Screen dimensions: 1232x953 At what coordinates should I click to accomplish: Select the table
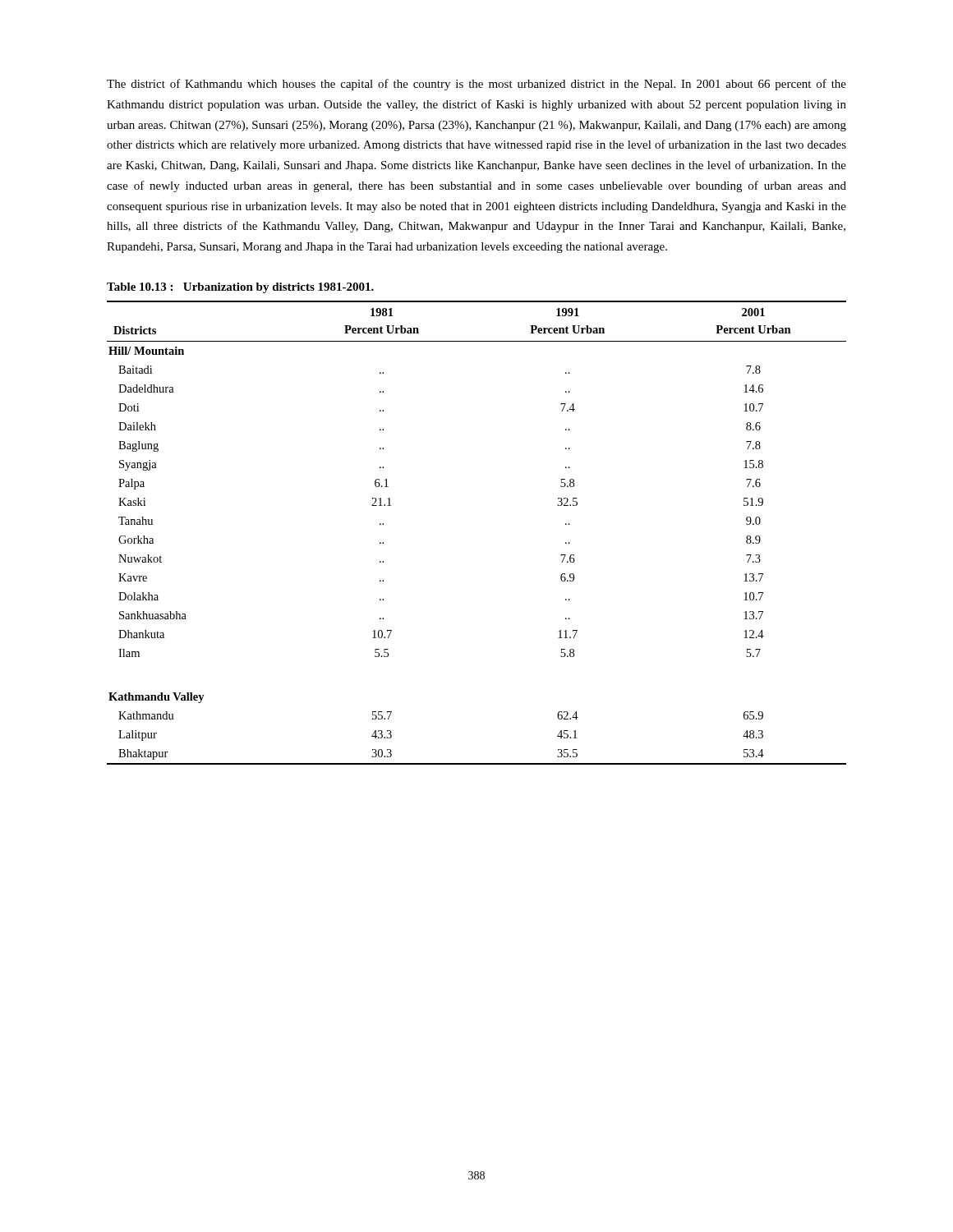coord(476,532)
